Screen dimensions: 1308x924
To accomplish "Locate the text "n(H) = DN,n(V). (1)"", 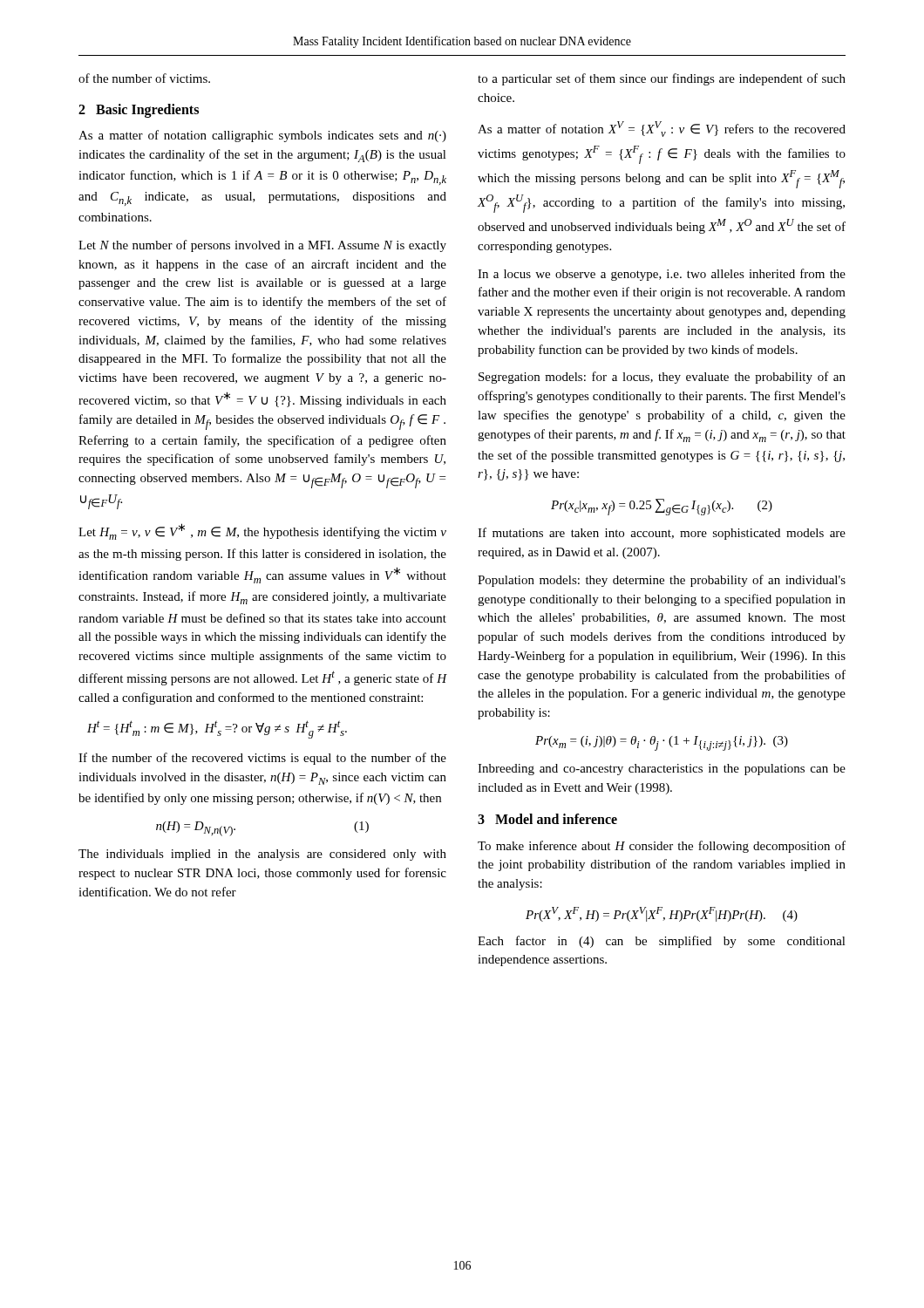I will [x=206, y=828].
